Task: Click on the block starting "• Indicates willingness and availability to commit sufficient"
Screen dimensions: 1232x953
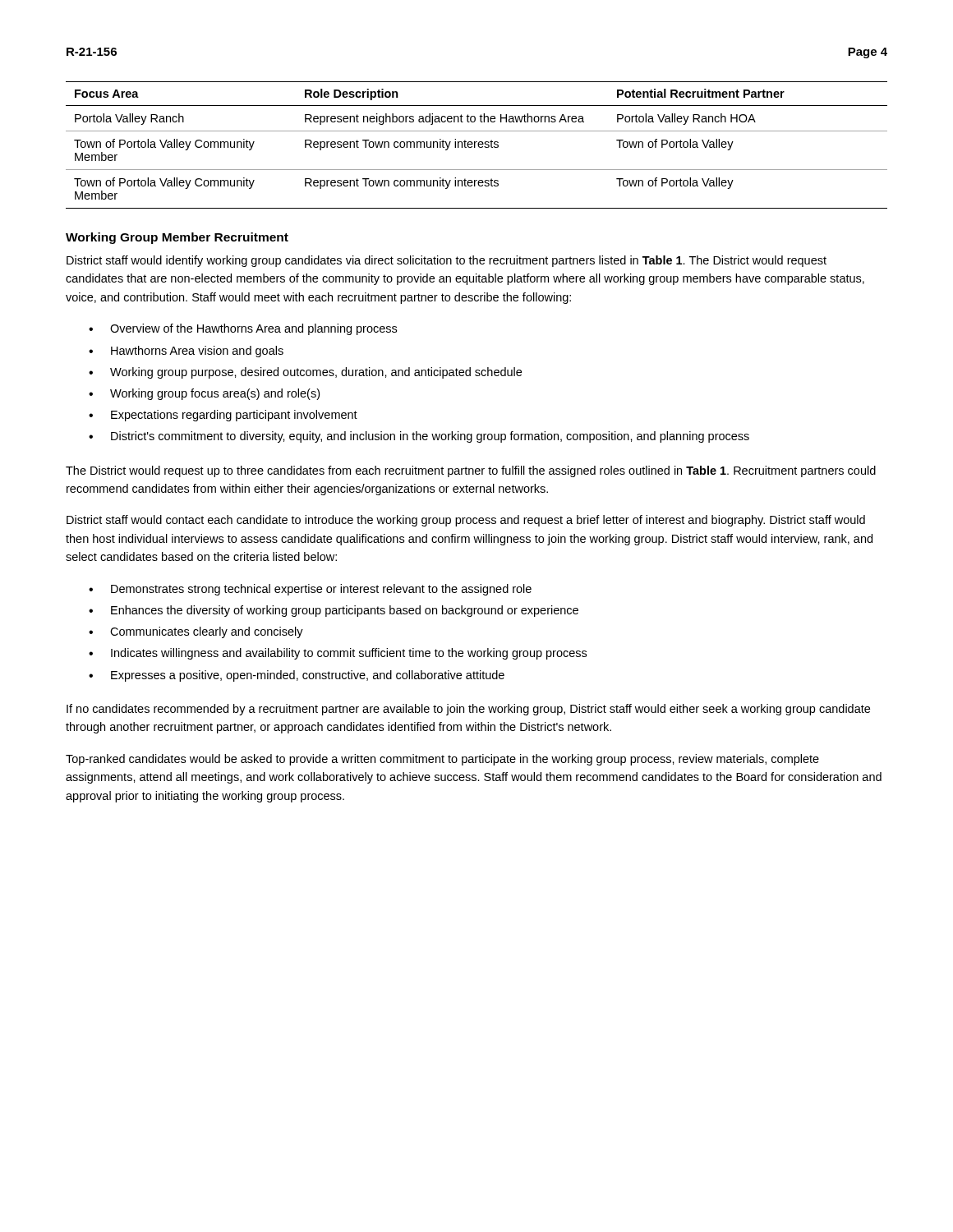Action: pos(488,654)
